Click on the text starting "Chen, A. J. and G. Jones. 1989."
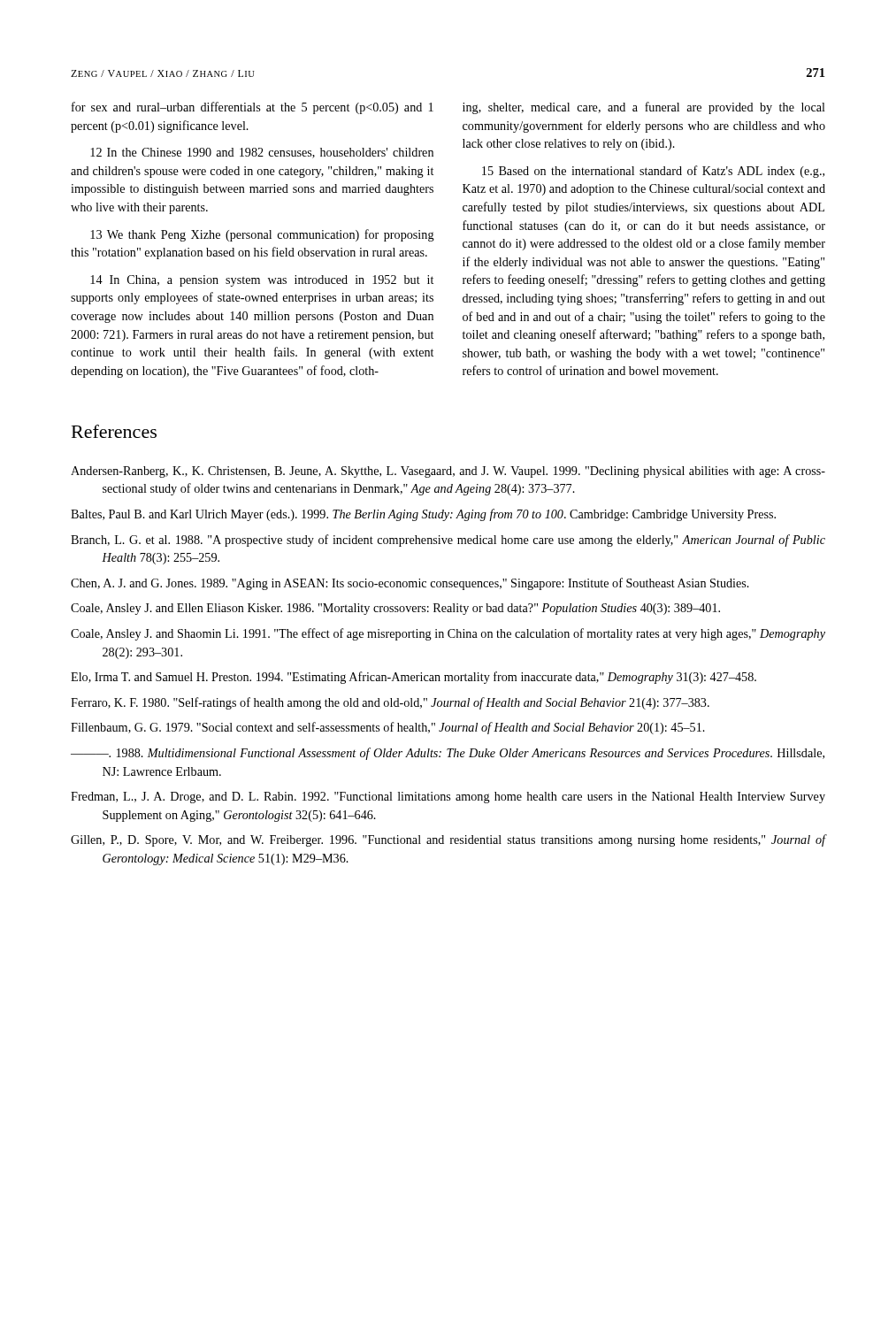 coord(410,583)
